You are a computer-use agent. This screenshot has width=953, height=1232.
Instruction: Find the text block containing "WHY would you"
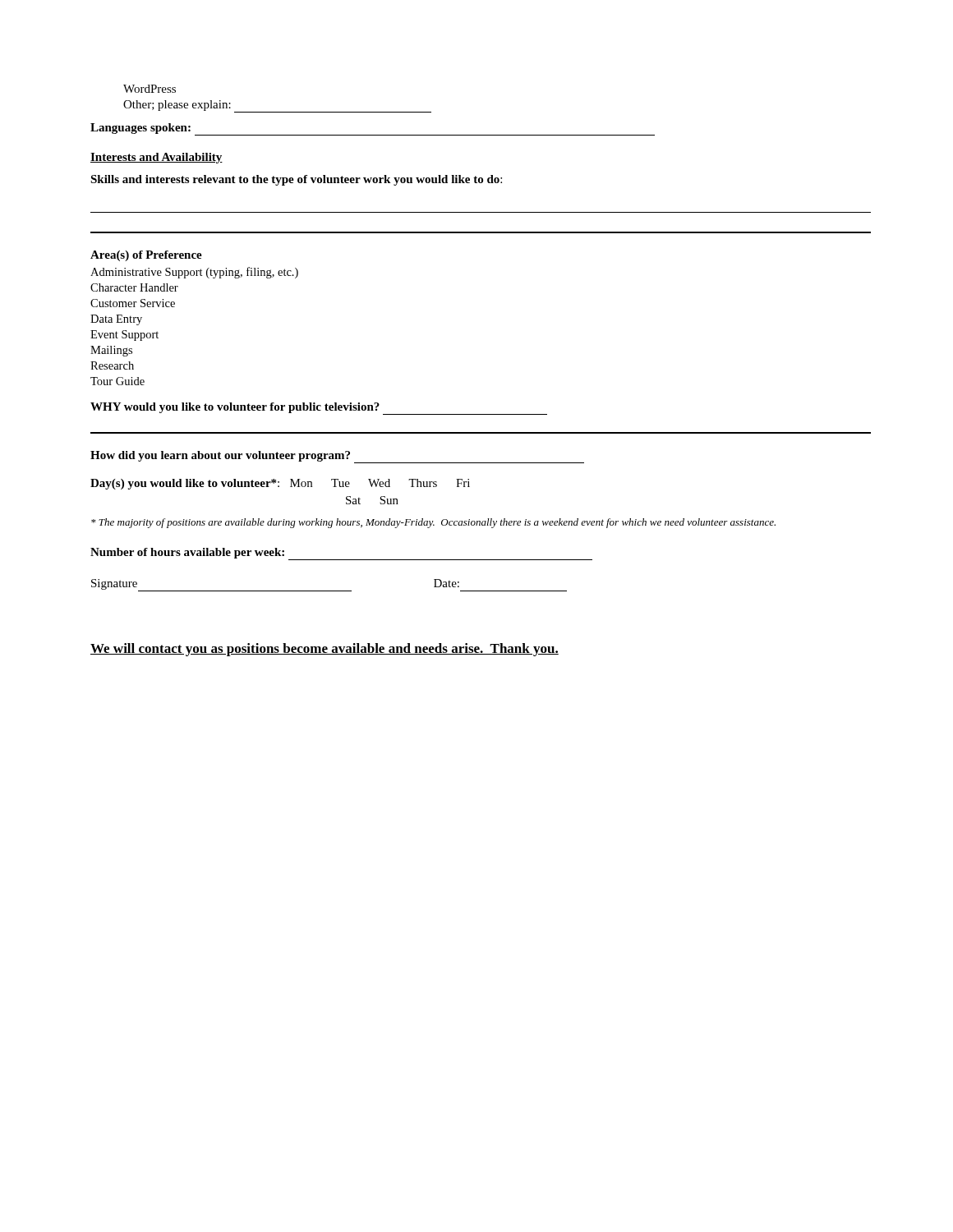click(x=319, y=407)
